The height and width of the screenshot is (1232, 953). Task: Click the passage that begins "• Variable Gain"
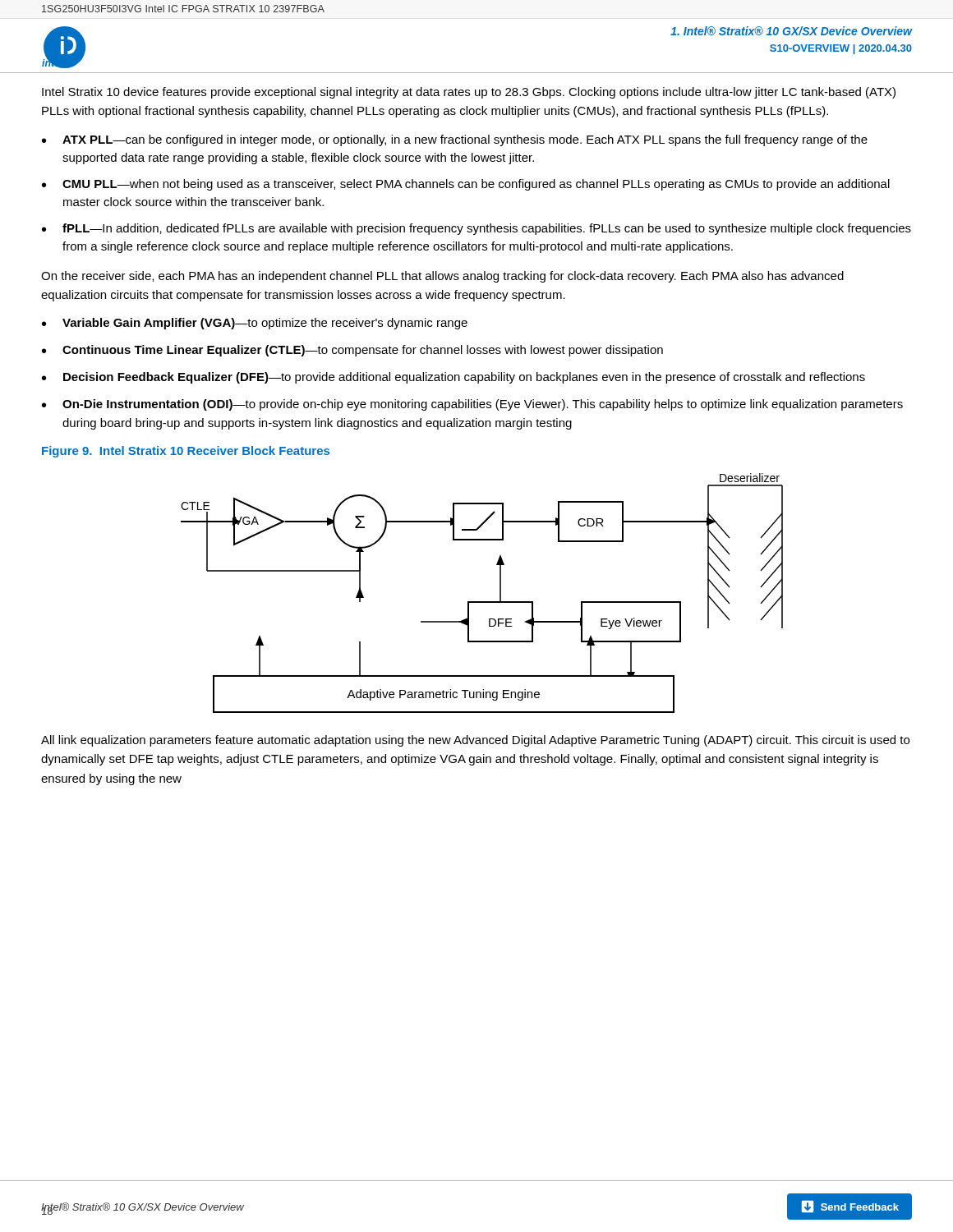coord(254,324)
